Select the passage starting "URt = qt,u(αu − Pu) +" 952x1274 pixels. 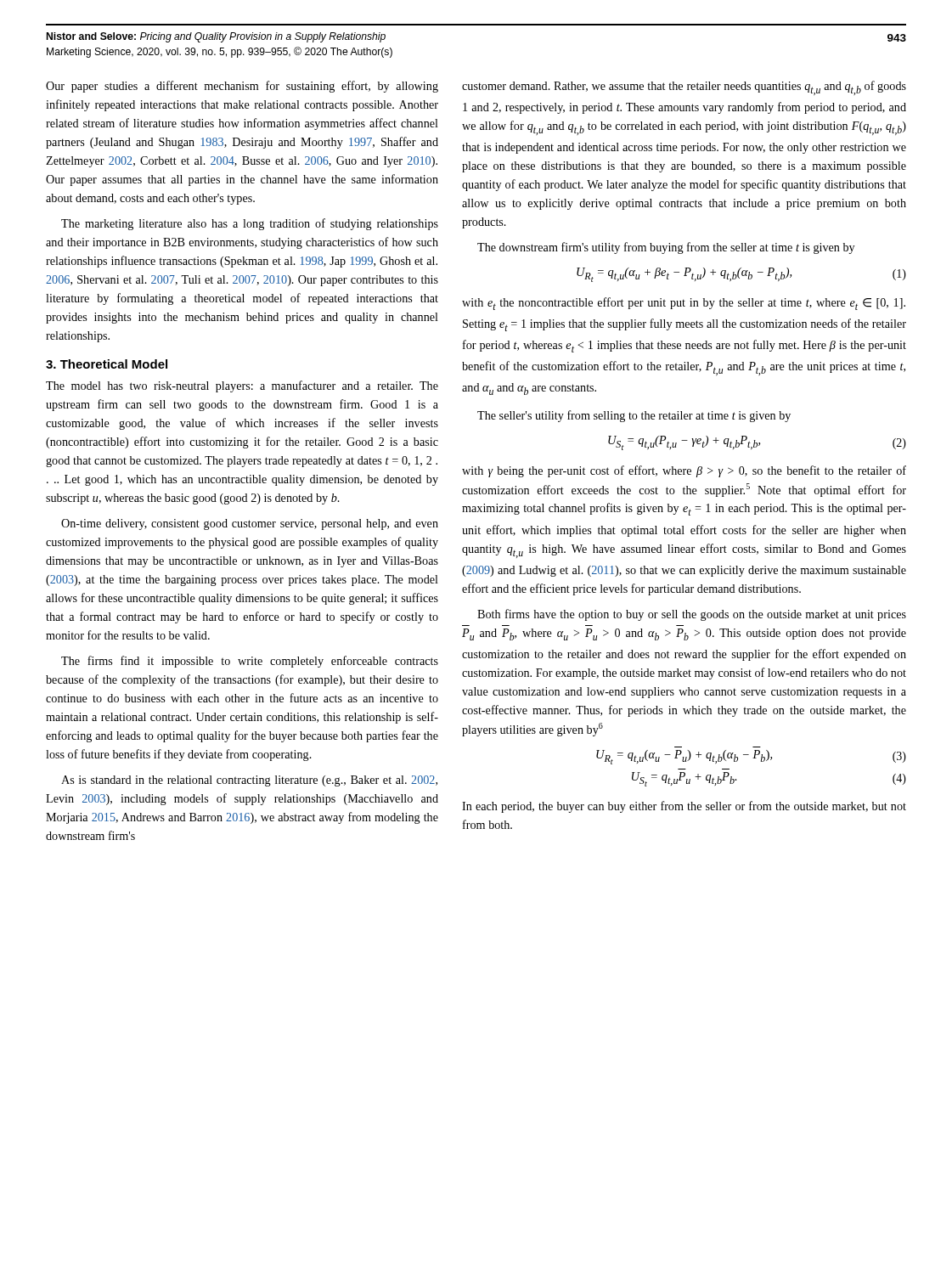[x=751, y=757]
